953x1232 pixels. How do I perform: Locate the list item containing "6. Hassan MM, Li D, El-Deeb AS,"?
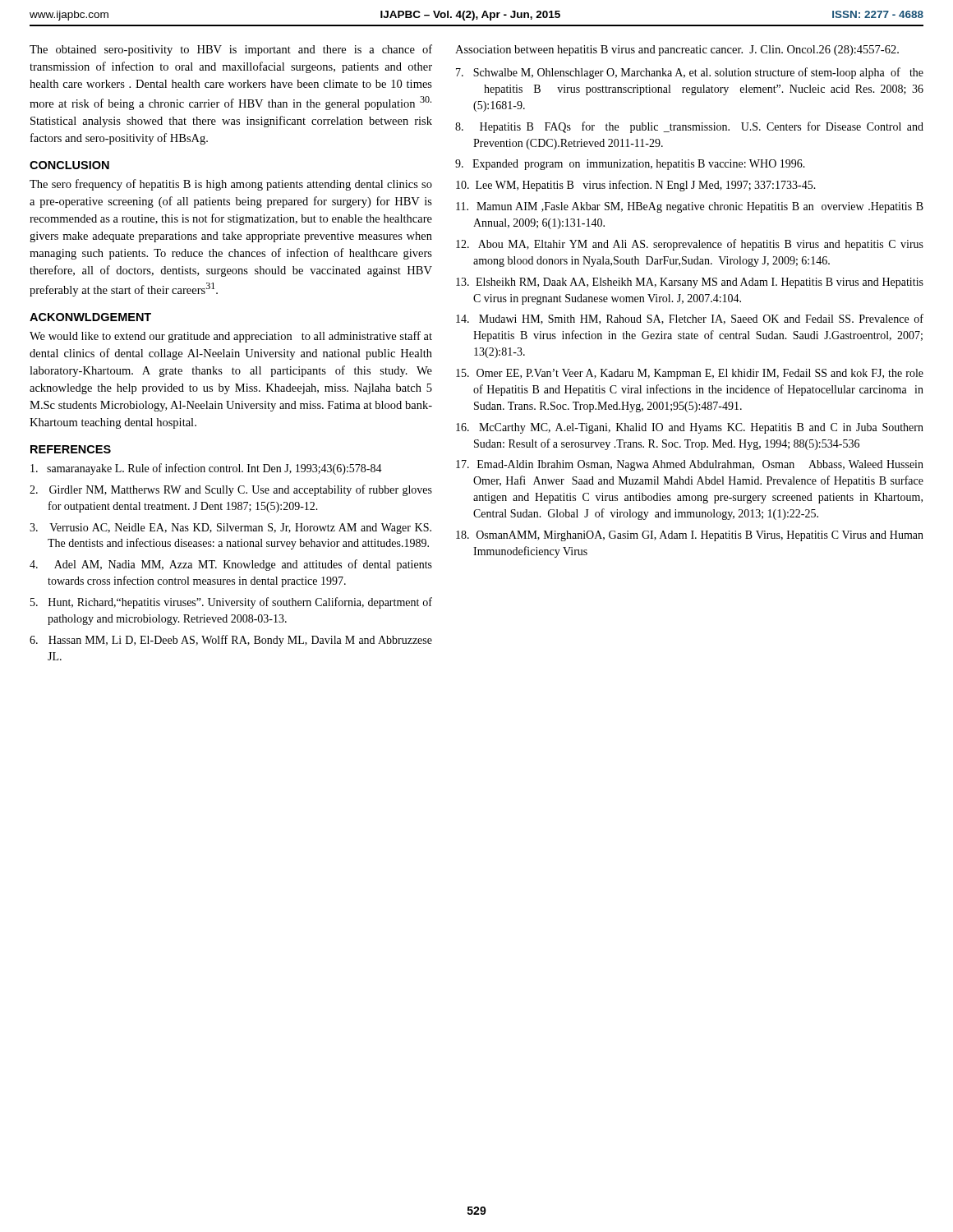coord(231,649)
